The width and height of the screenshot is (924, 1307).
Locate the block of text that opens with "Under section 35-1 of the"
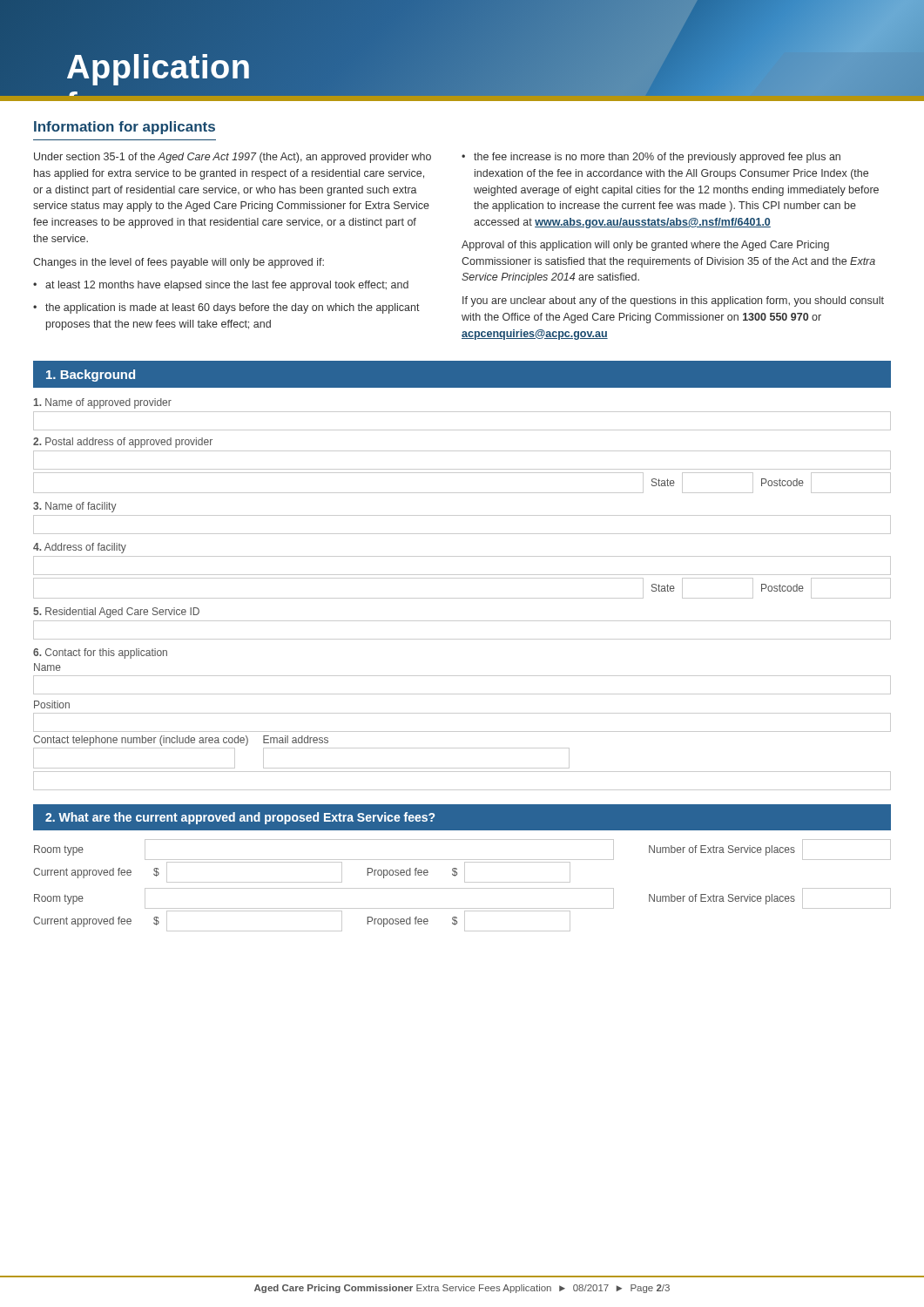pos(233,210)
